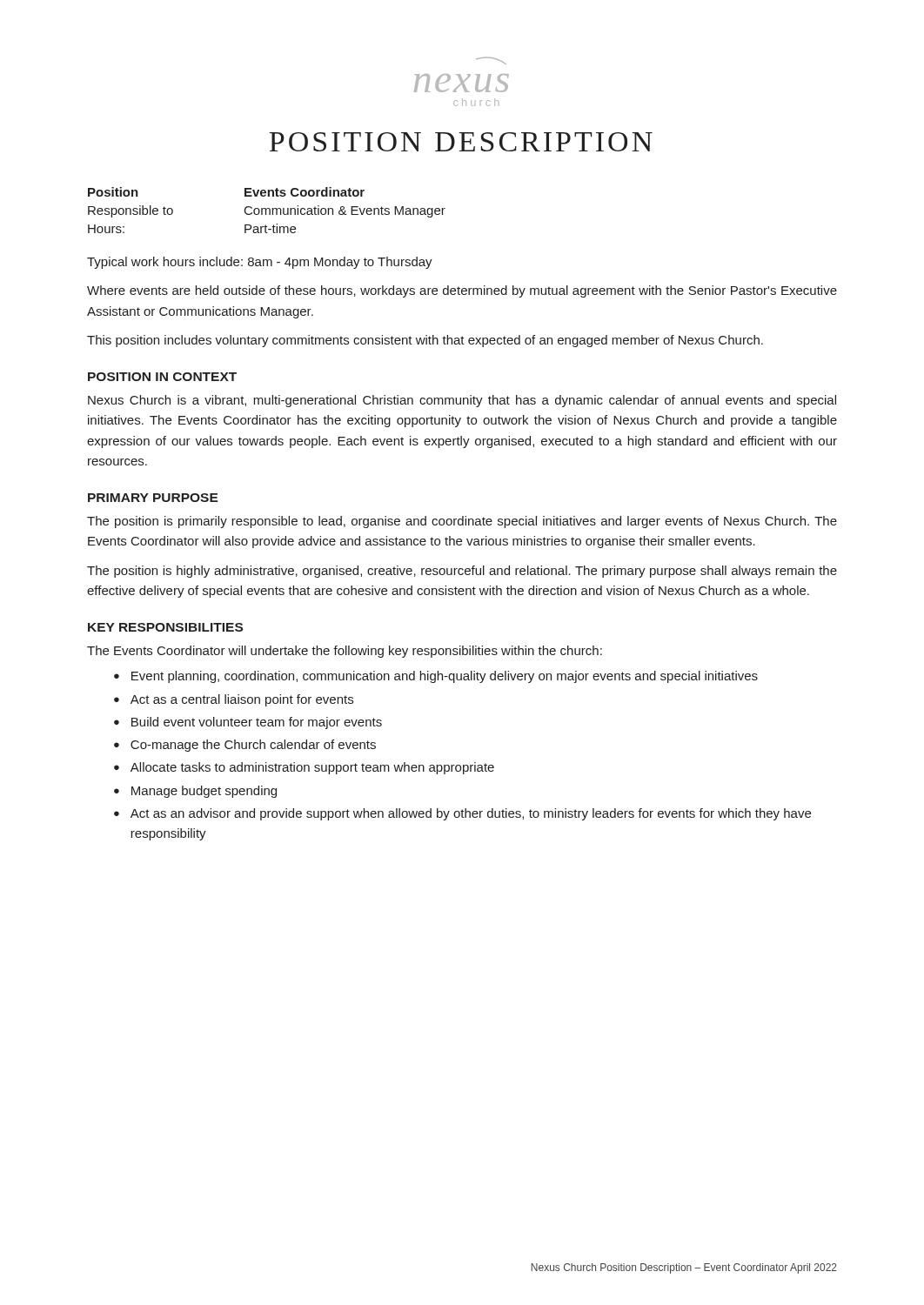
Task: Find the text block that says "The position is primarily"
Action: 462,531
